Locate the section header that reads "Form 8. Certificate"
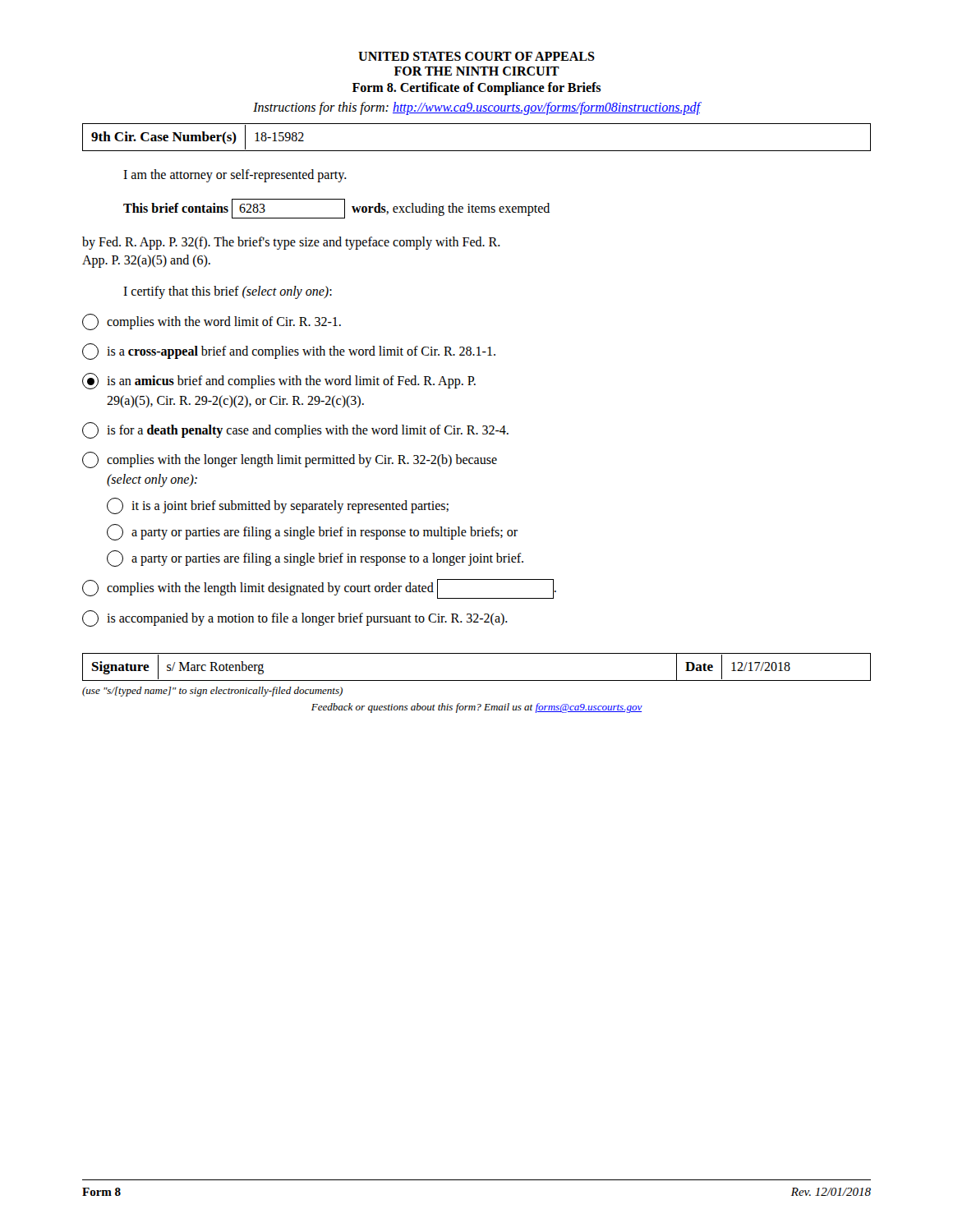This screenshot has height=1232, width=953. [476, 87]
